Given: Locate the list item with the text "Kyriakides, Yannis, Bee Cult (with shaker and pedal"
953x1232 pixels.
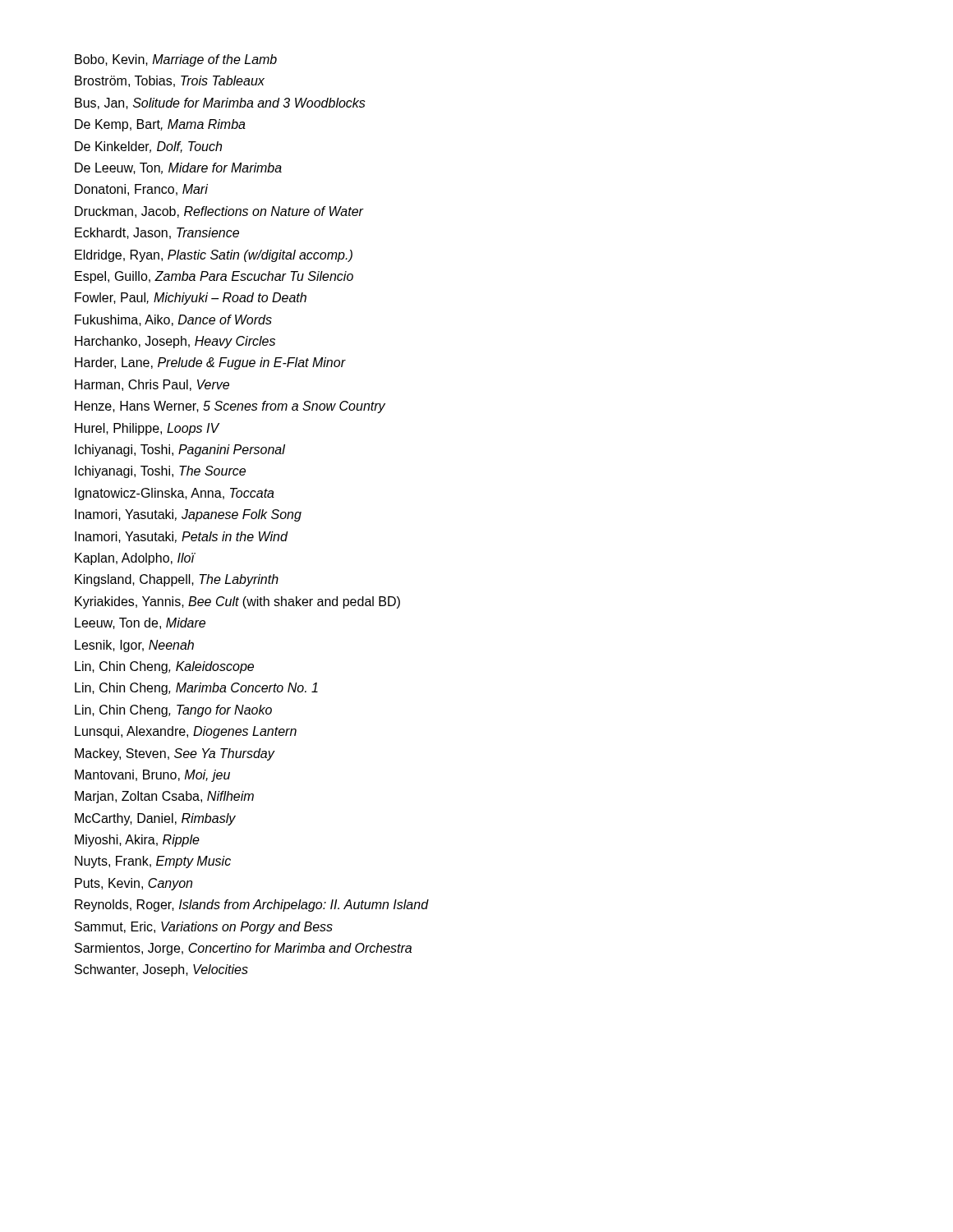Looking at the screenshot, I should coord(237,601).
